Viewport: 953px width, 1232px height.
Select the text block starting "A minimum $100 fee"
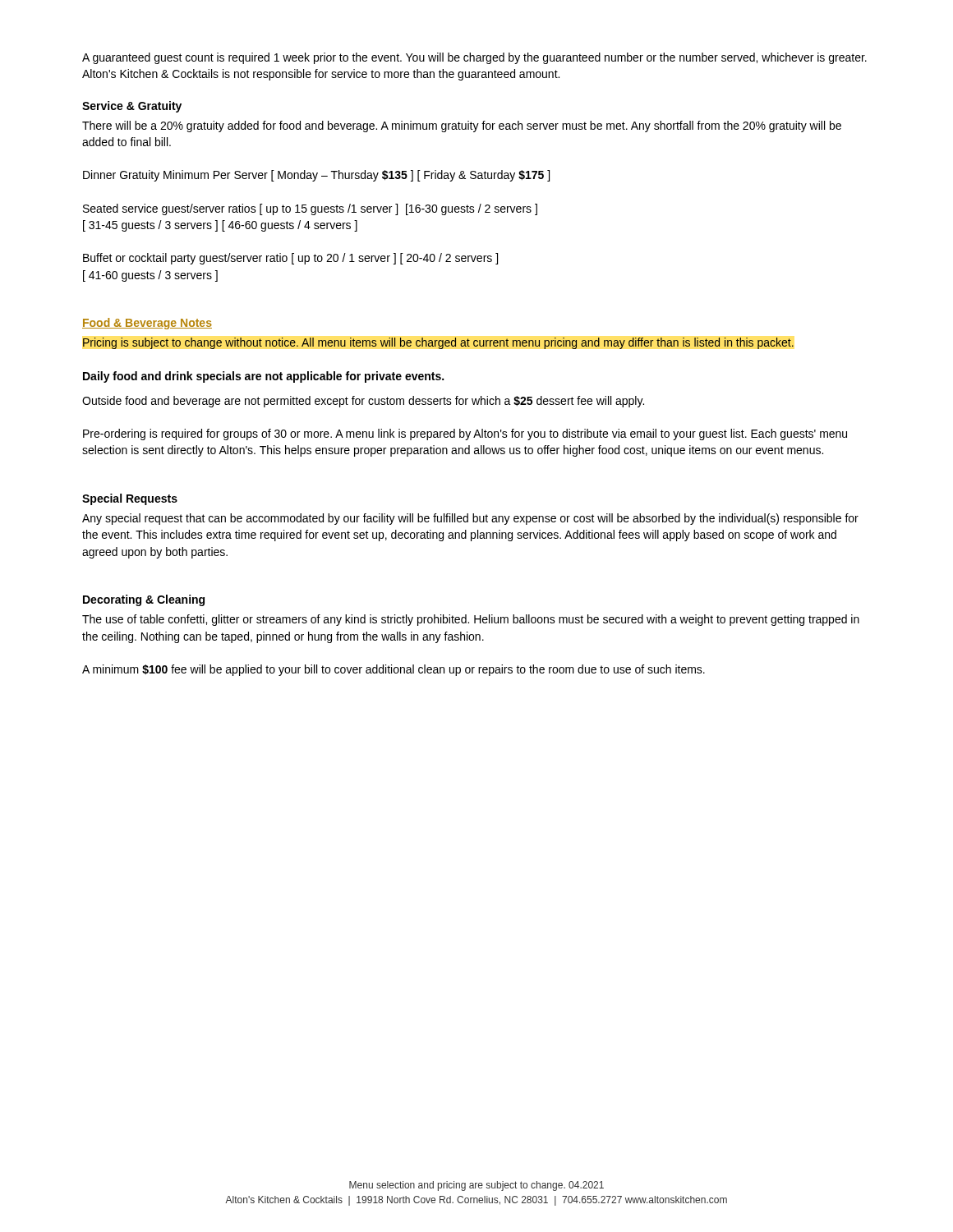[476, 669]
